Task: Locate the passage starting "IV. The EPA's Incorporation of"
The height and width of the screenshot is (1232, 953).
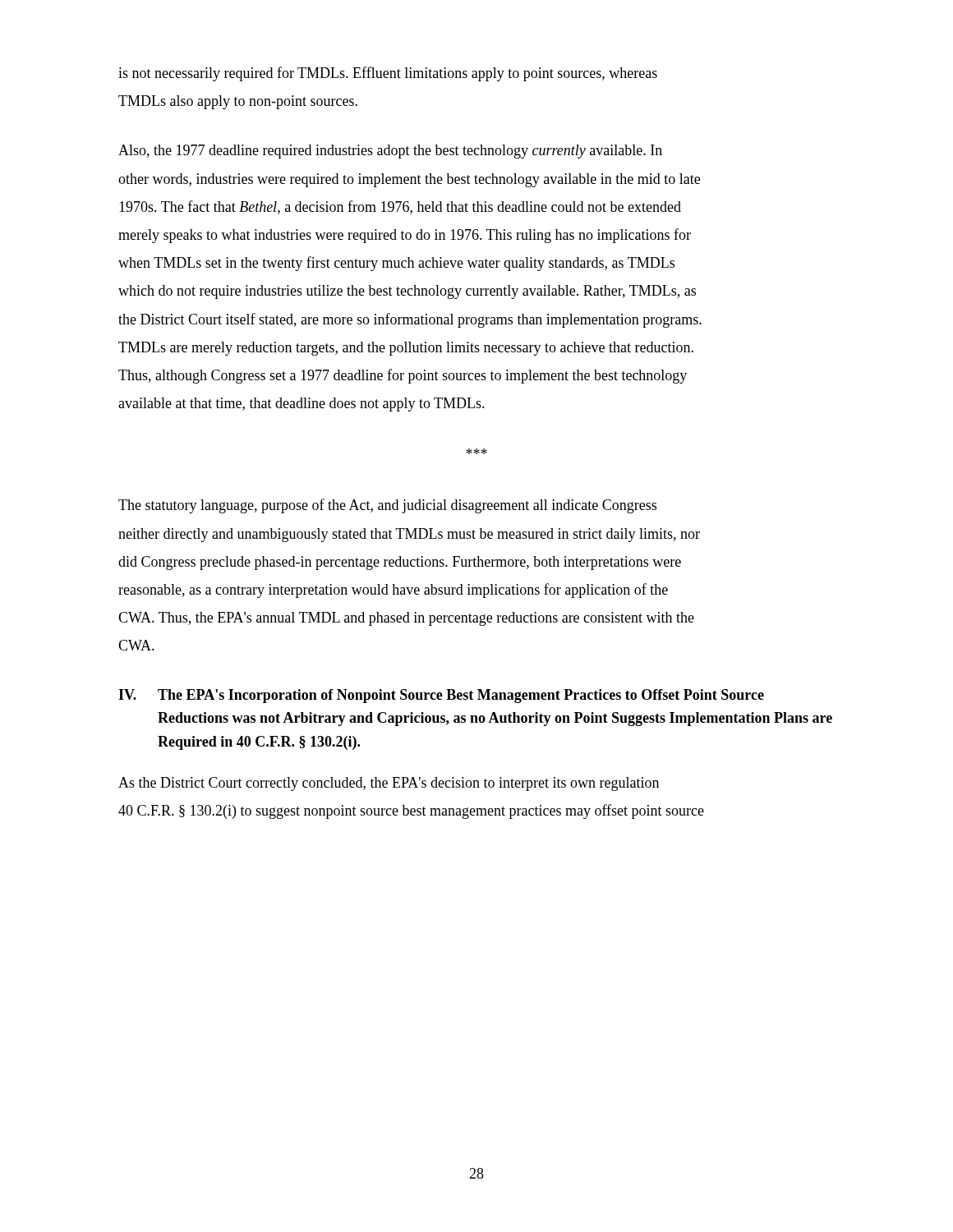Action: [476, 719]
